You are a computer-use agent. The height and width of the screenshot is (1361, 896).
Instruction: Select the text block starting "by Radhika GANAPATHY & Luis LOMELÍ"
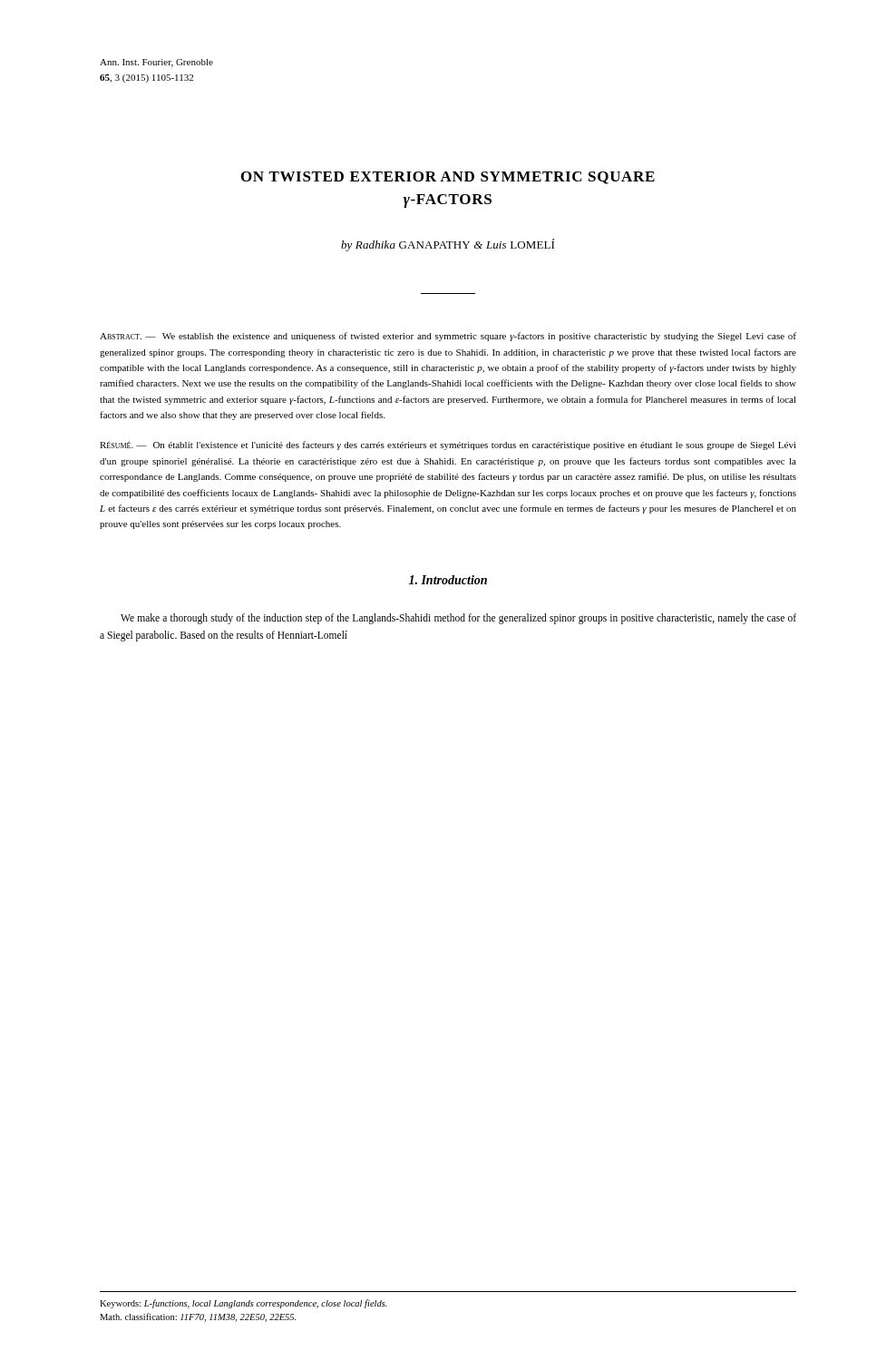[x=448, y=245]
